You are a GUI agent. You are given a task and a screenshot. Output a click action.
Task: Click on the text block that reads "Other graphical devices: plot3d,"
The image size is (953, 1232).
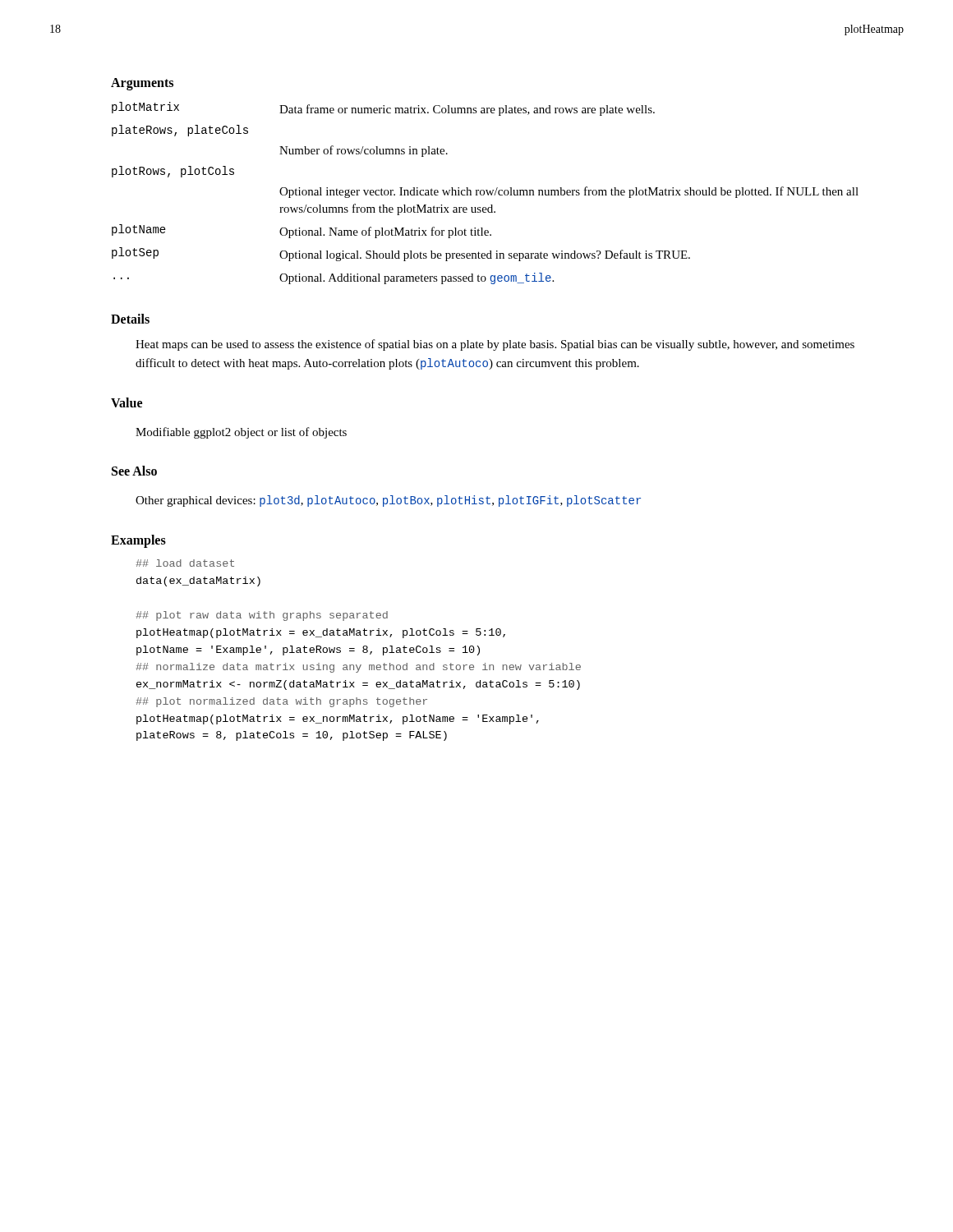(x=389, y=501)
